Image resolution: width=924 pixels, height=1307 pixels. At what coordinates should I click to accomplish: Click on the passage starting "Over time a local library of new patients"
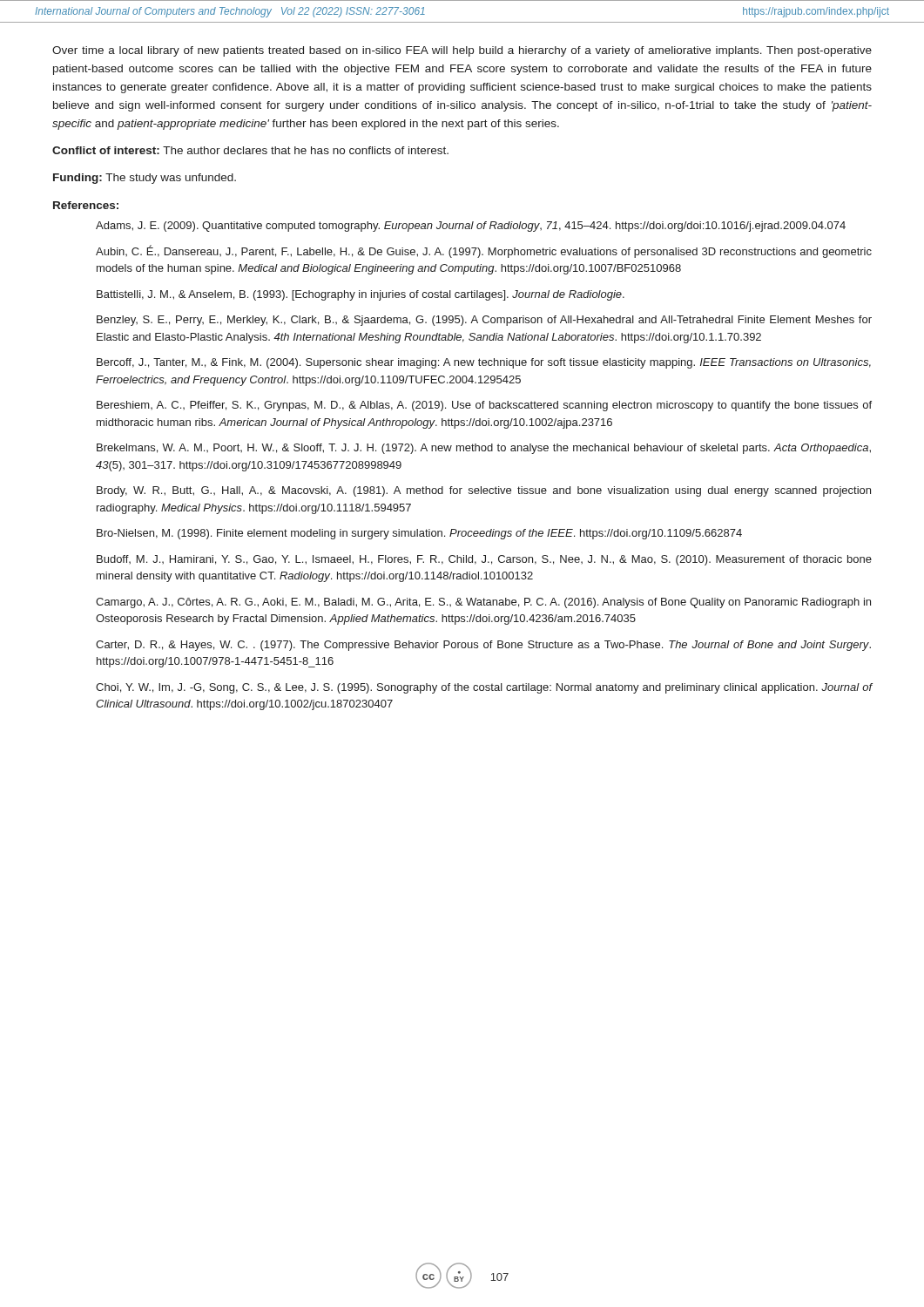[x=462, y=87]
